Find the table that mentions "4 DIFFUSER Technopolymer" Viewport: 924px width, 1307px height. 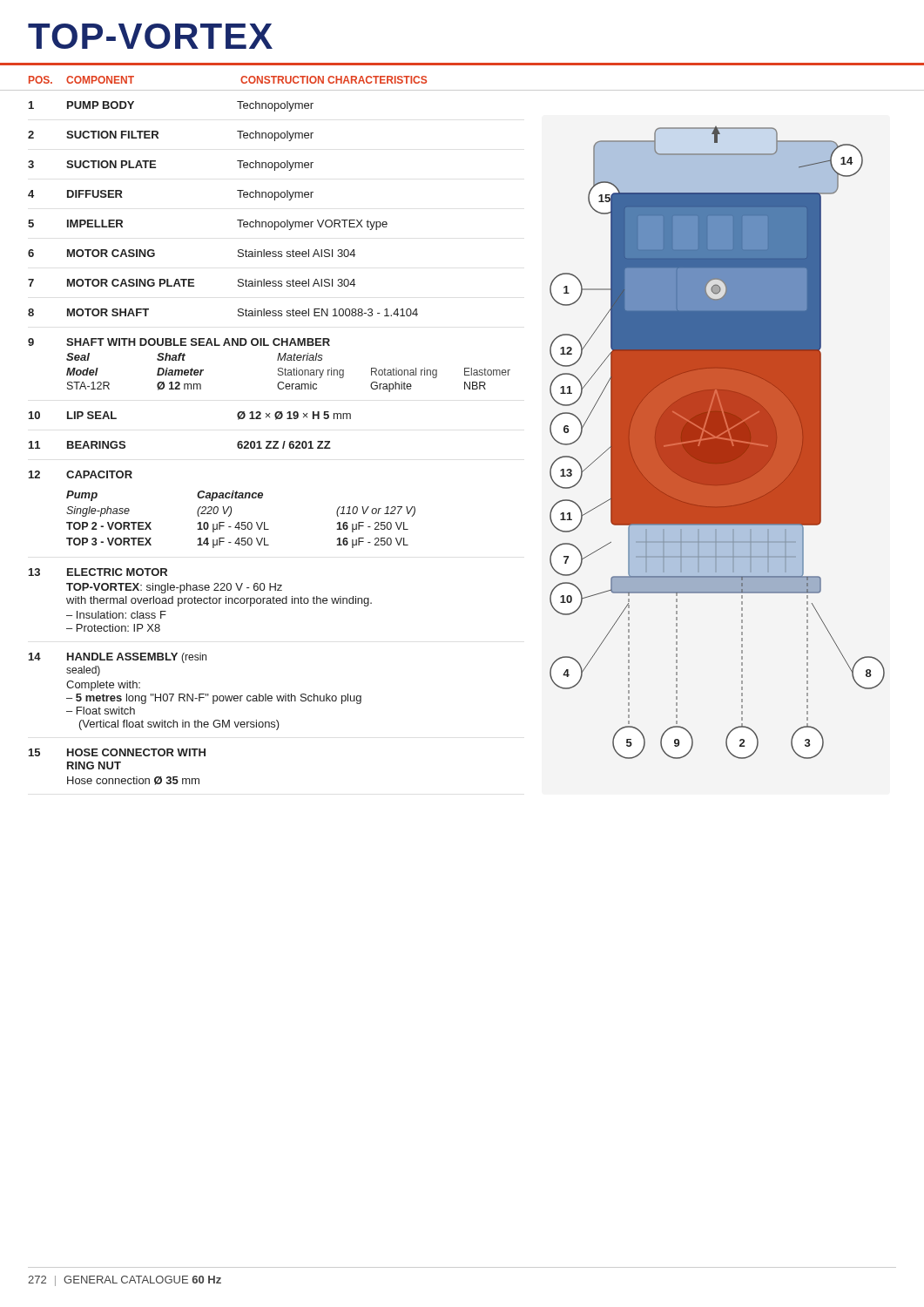point(276,194)
